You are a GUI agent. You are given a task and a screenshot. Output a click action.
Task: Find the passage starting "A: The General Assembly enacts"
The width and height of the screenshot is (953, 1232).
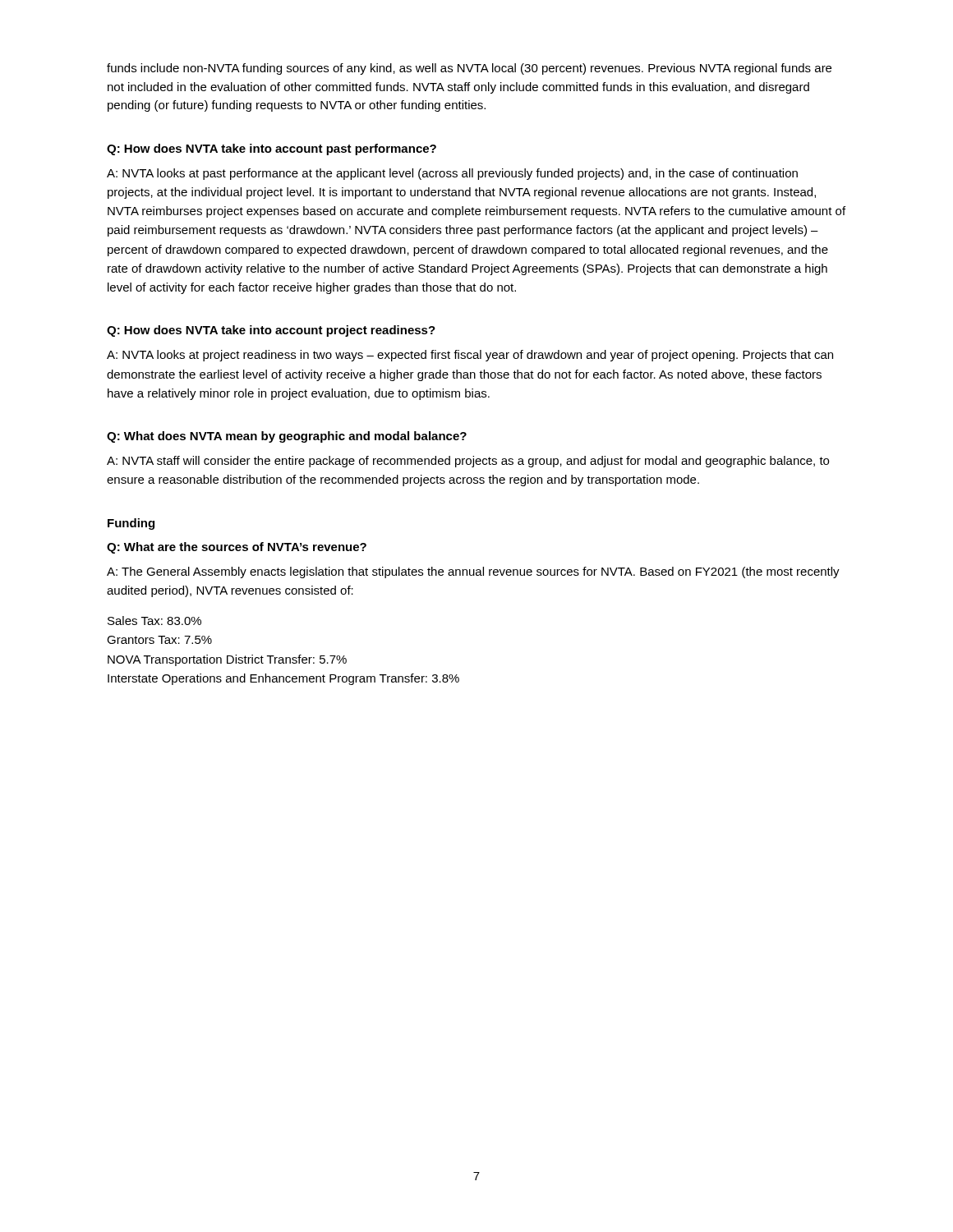(473, 580)
